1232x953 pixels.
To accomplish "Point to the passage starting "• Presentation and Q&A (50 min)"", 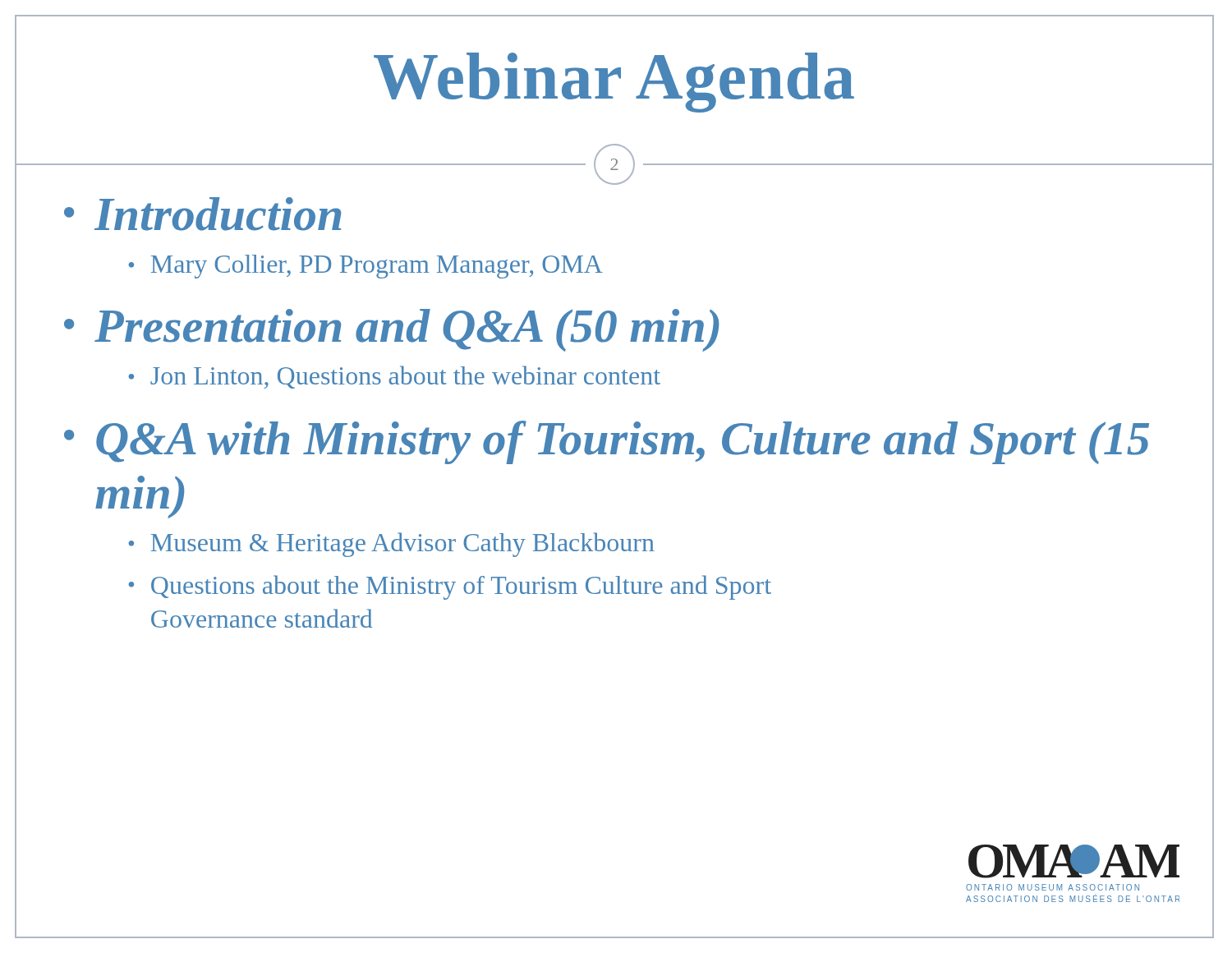I will (x=392, y=327).
